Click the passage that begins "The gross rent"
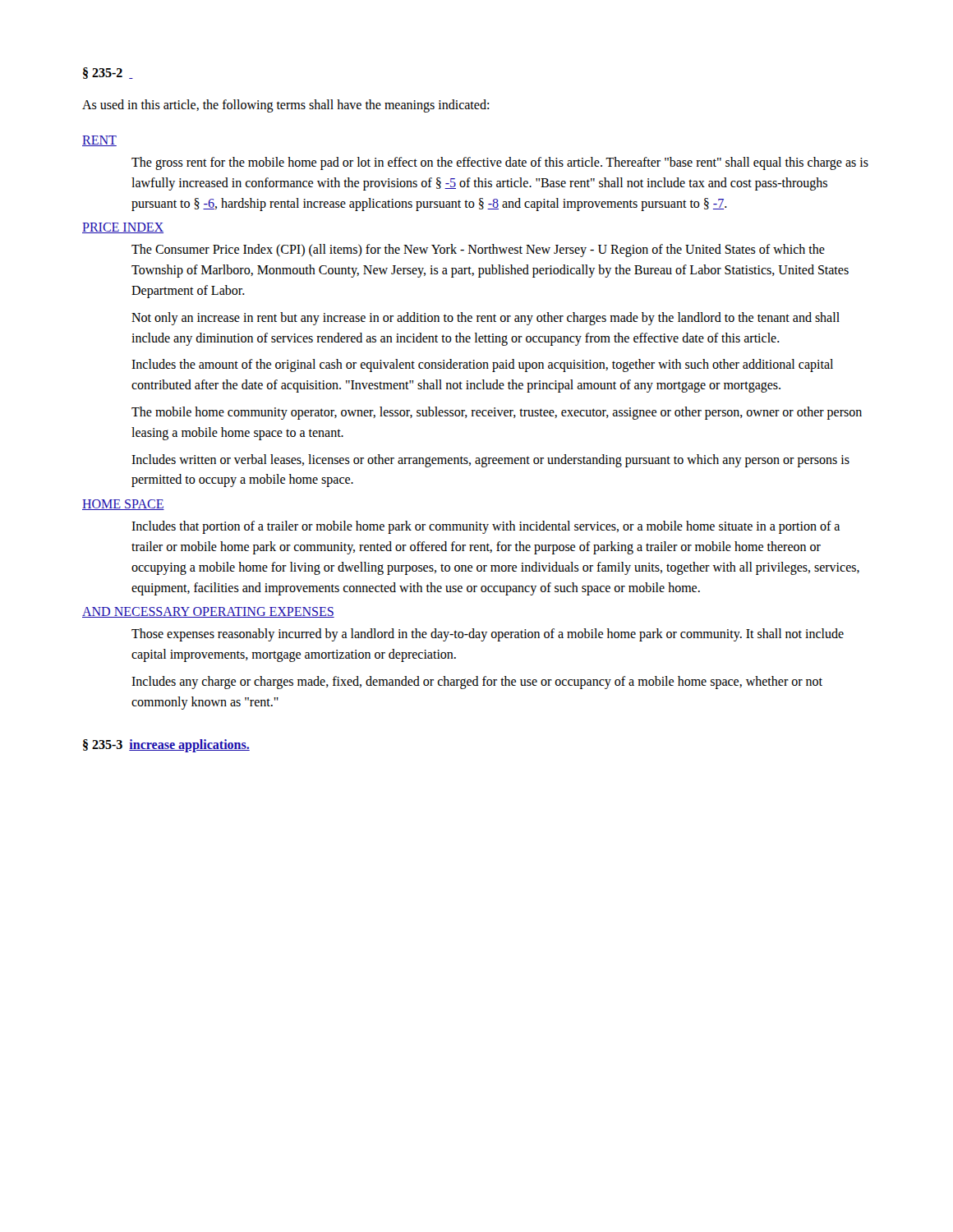 (x=500, y=183)
